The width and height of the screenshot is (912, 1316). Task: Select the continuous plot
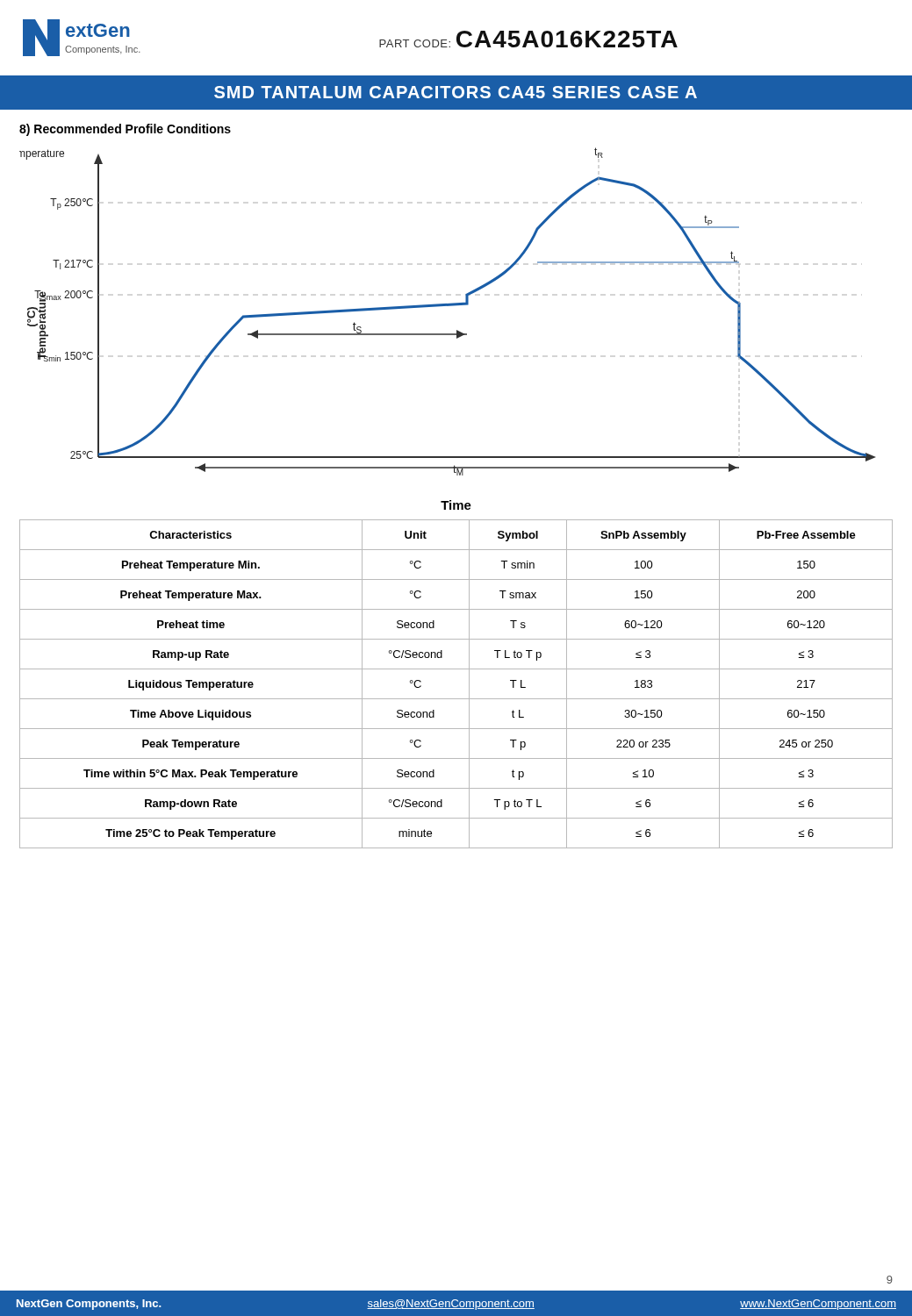click(x=456, y=318)
